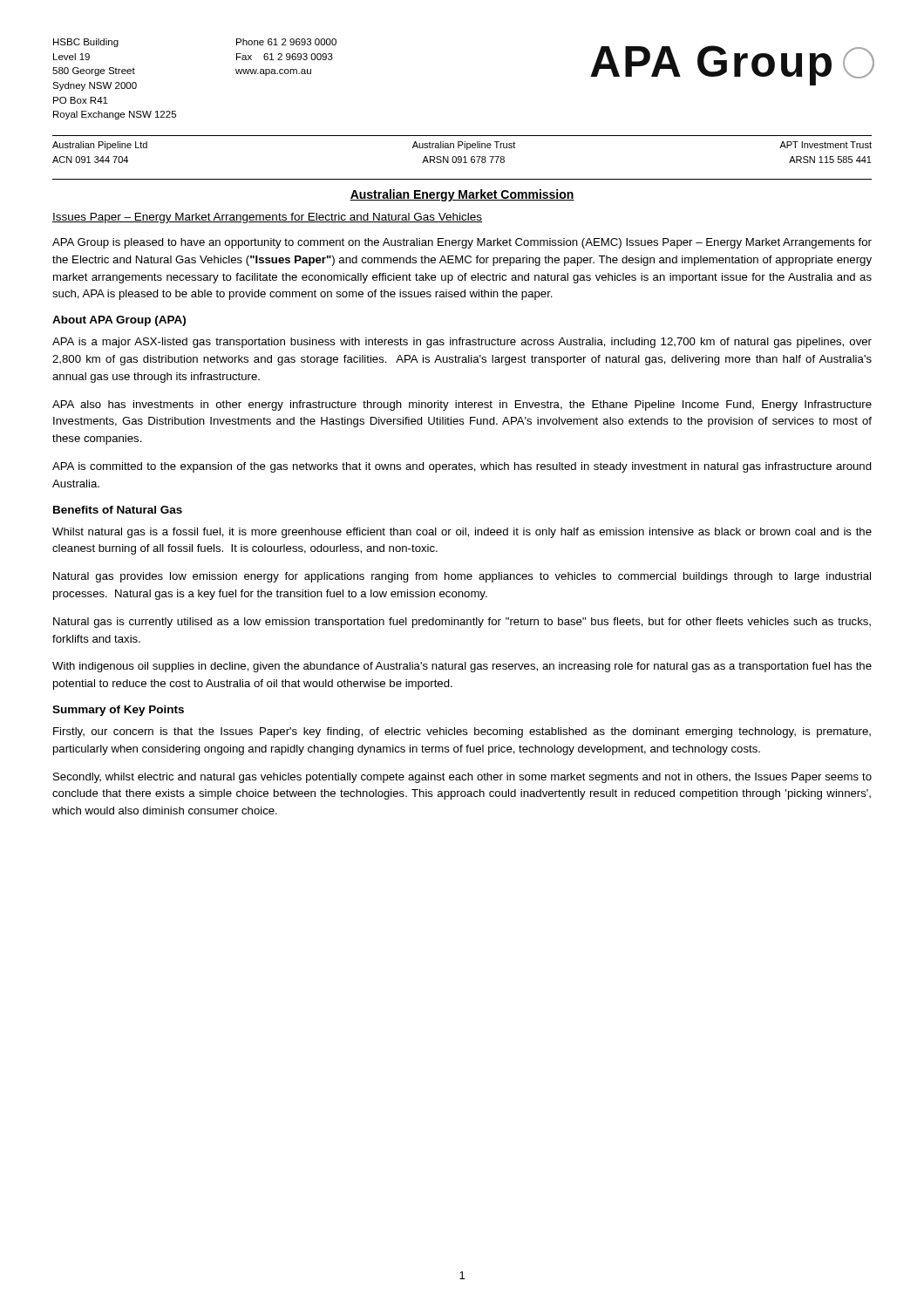The width and height of the screenshot is (924, 1308).
Task: Locate the text block that reads "APA is committed"
Action: (462, 475)
